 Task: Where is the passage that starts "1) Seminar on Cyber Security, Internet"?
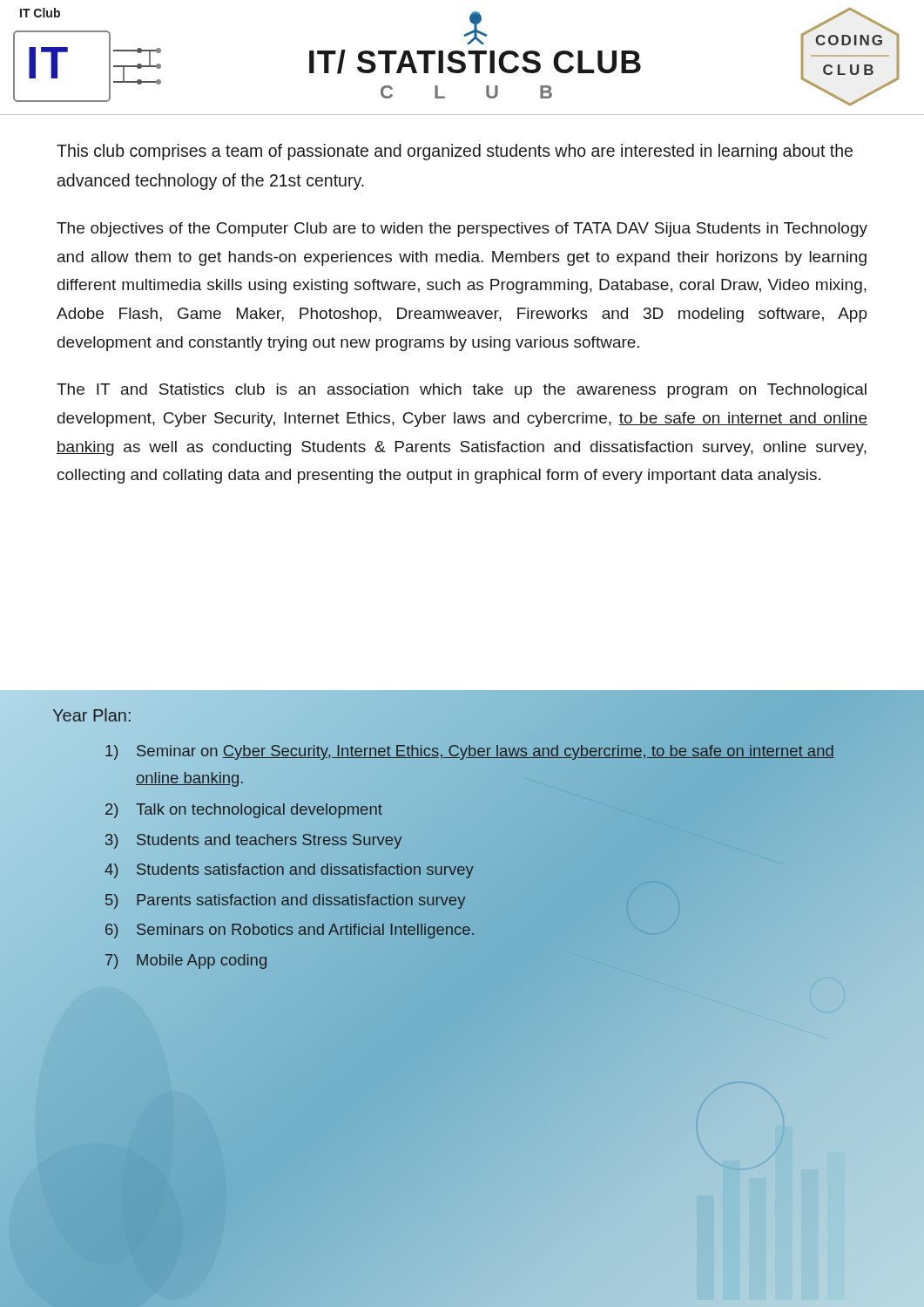492,765
